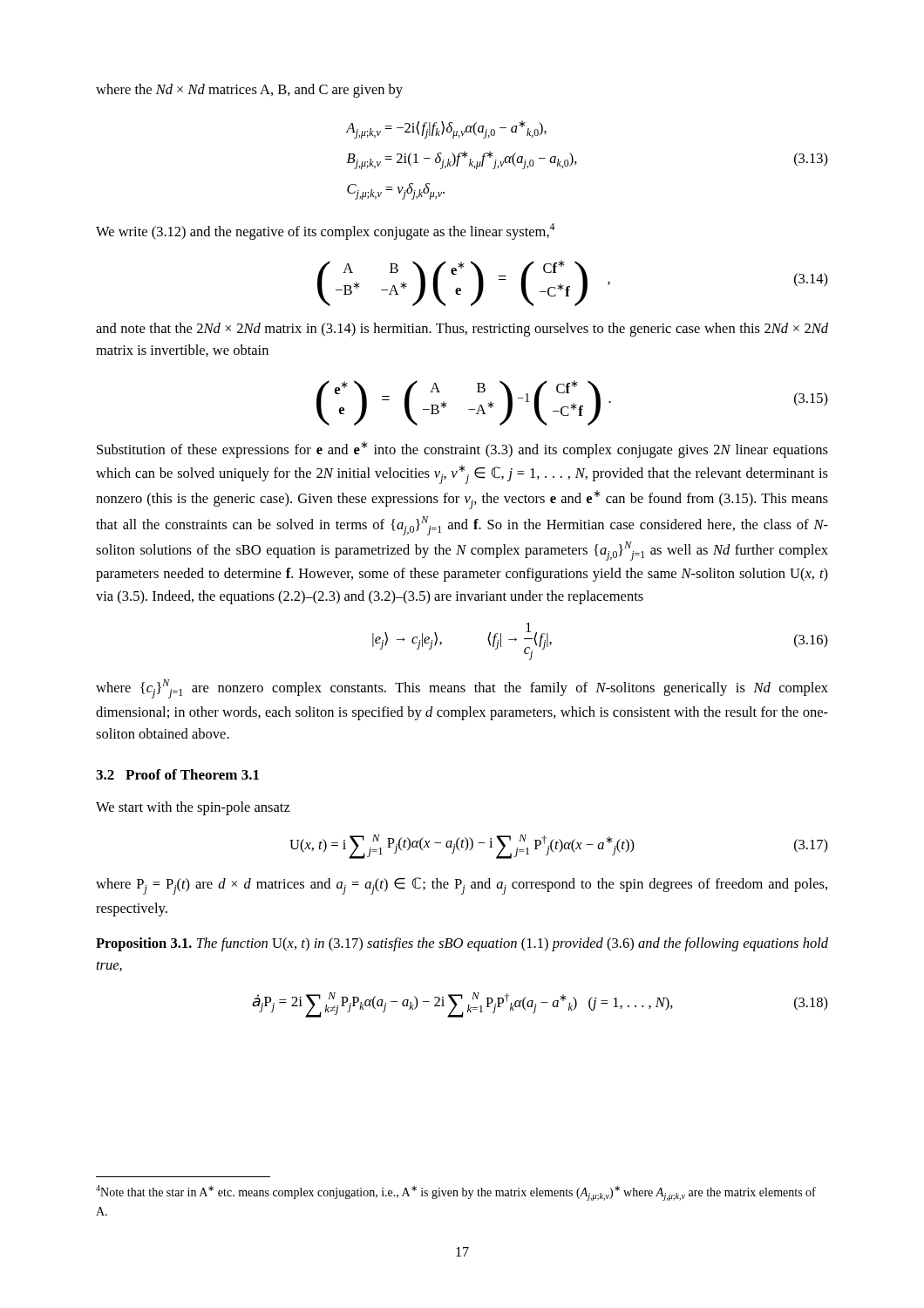Select the formula containing "U(x, t) = i ∑"
Screen dimensions: 1308x924
[462, 845]
